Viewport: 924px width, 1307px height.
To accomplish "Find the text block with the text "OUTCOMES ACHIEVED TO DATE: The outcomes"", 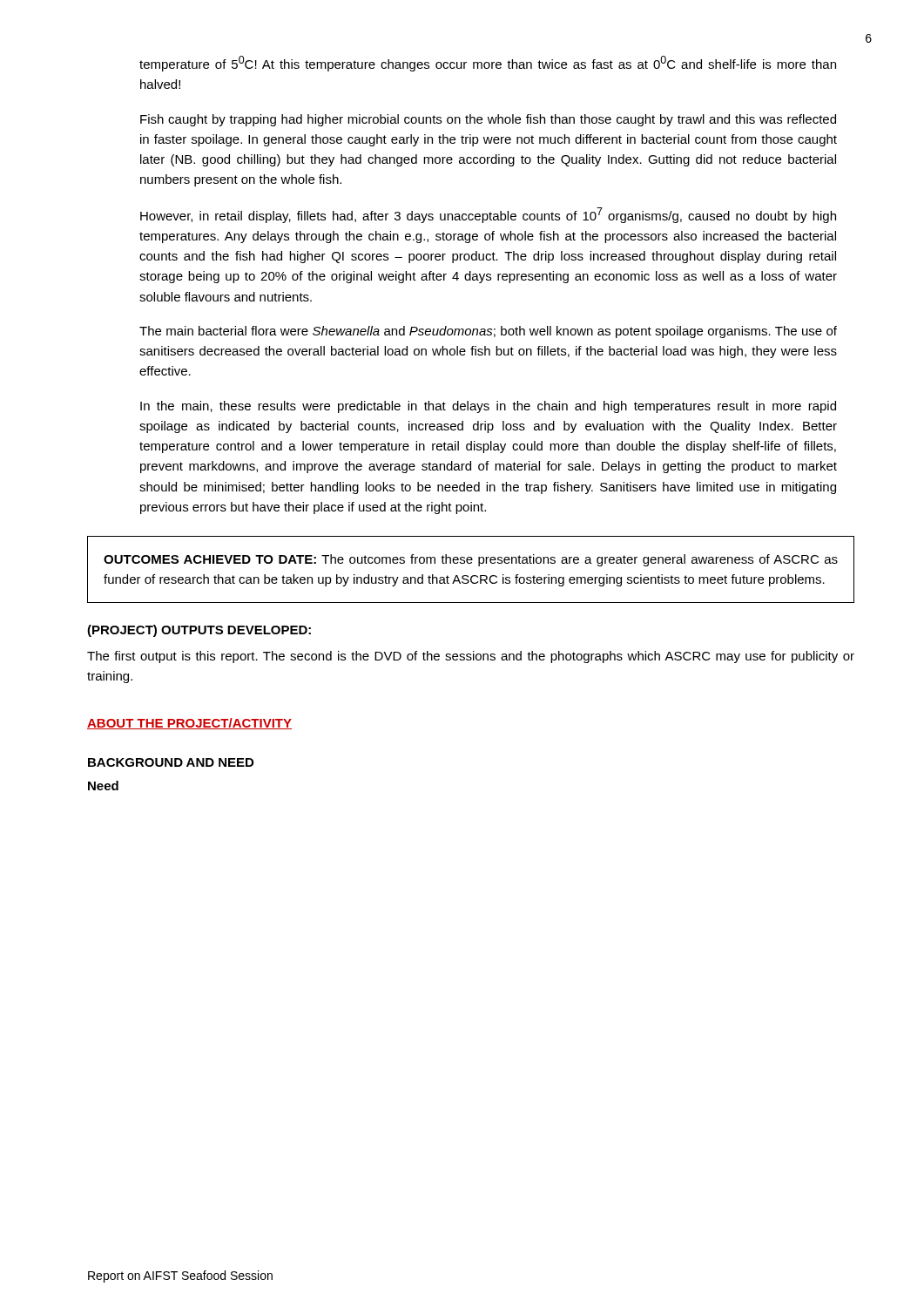I will point(471,569).
